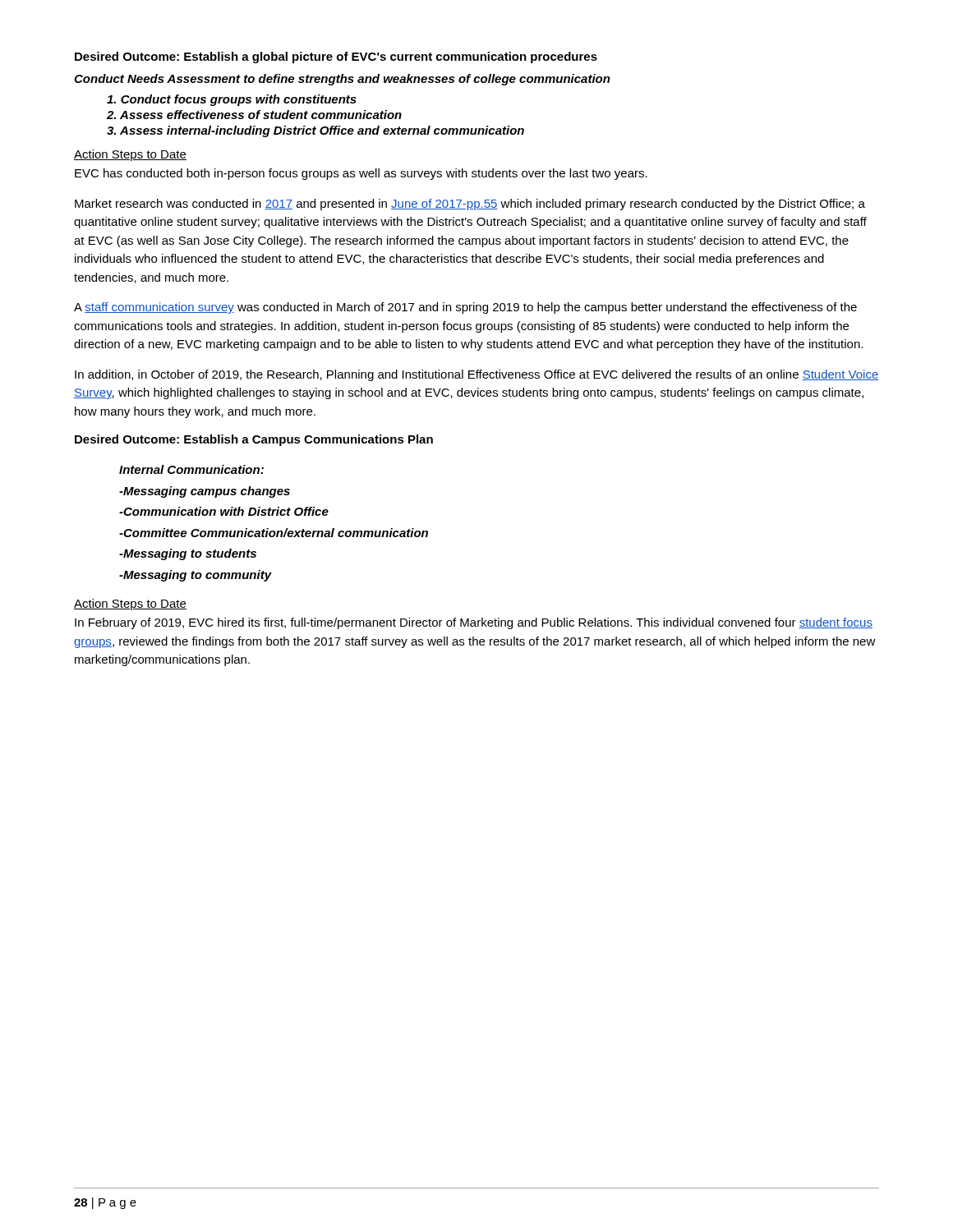Locate the list item that reads "-Communication with District Office"
Viewport: 953px width, 1232px height.
[x=224, y=511]
